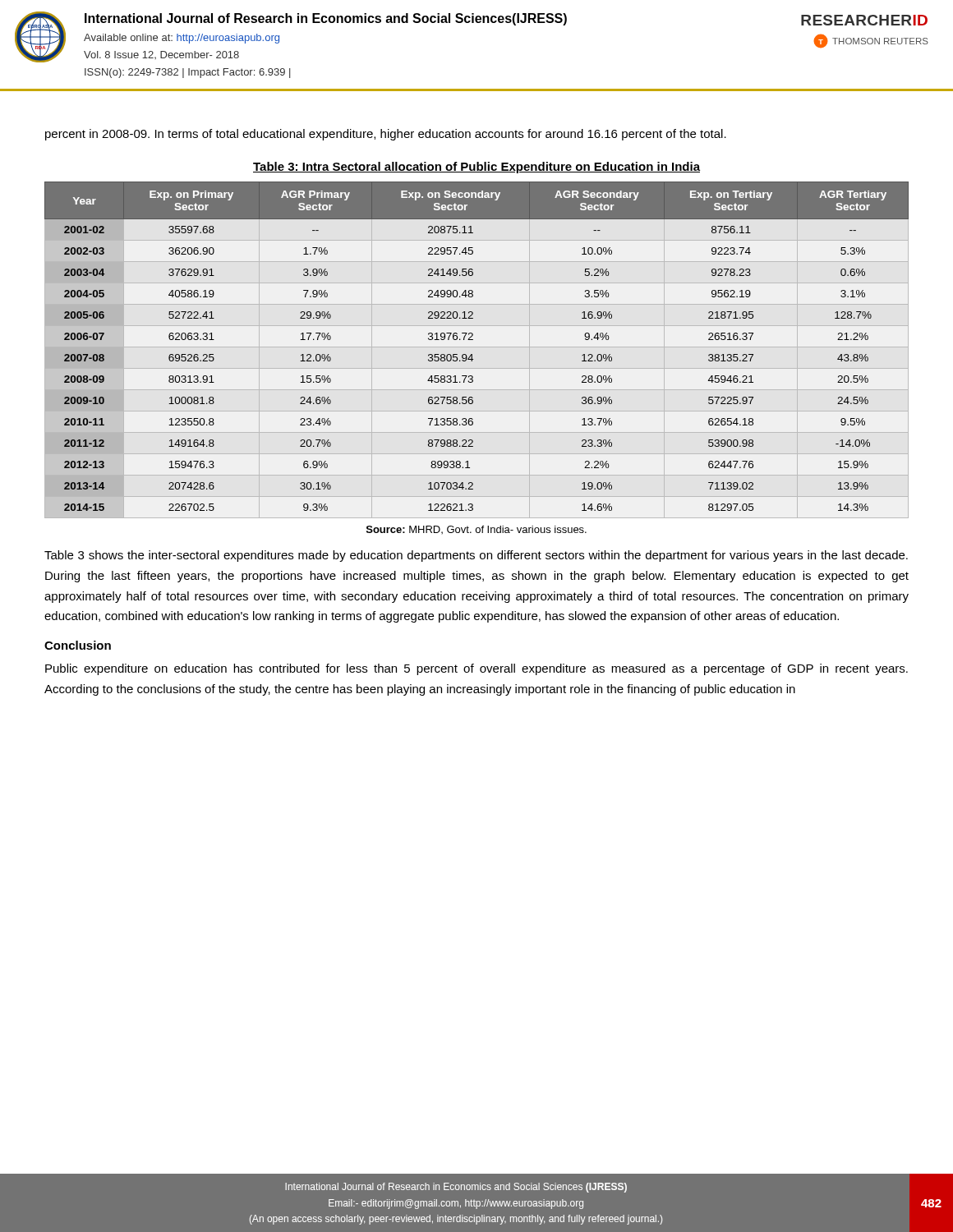The height and width of the screenshot is (1232, 953).
Task: Click on the element starting "percent in 2008-09. In terms"
Action: coord(386,134)
